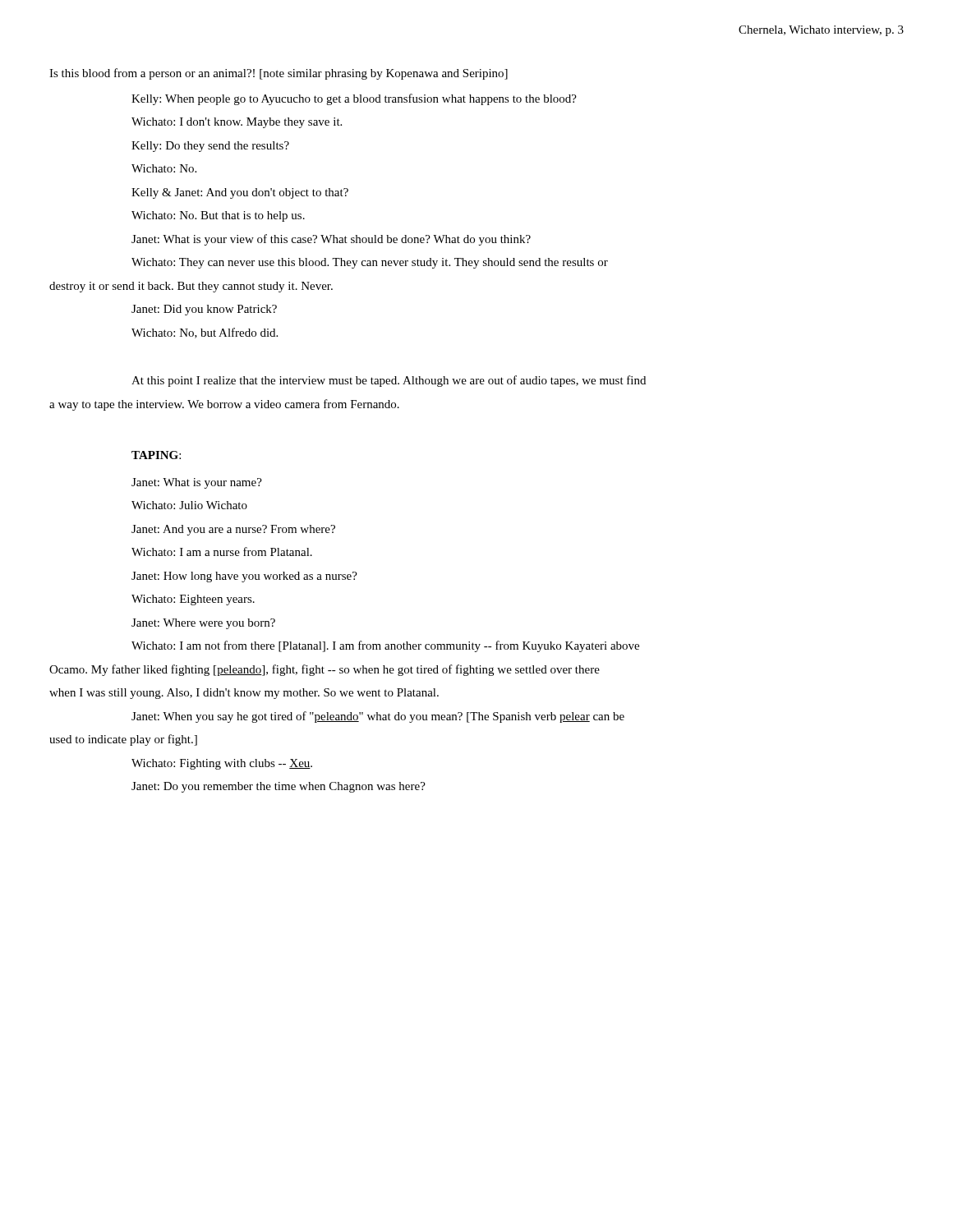Click on the text block containing "Janet: Did you know"
Screen dimensions: 1232x953
point(204,309)
